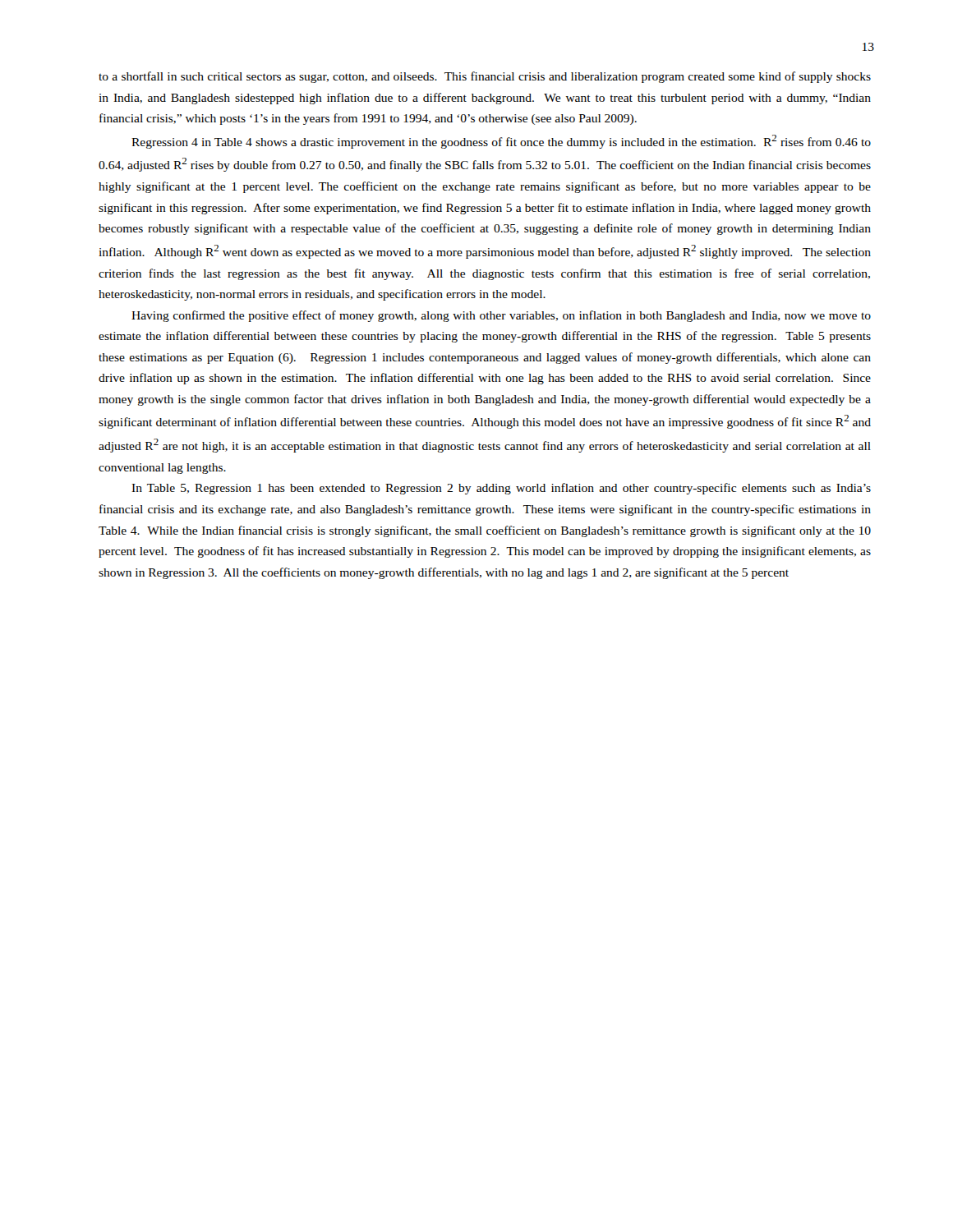The image size is (953, 1232).
Task: Point to the region starting "Regression 4 in Table 4"
Action: point(485,217)
